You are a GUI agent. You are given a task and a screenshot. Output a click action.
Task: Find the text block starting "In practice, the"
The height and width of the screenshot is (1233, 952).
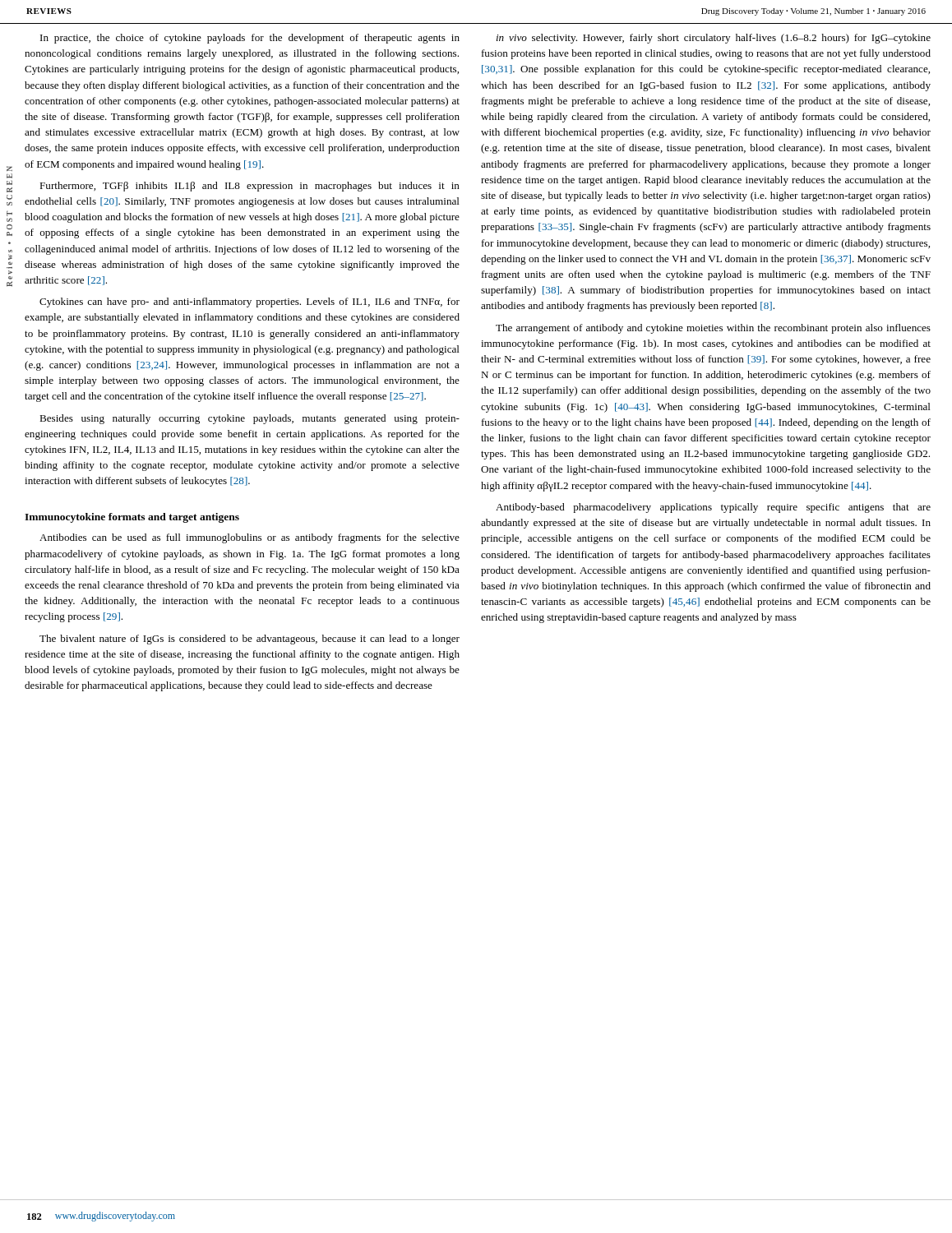242,101
